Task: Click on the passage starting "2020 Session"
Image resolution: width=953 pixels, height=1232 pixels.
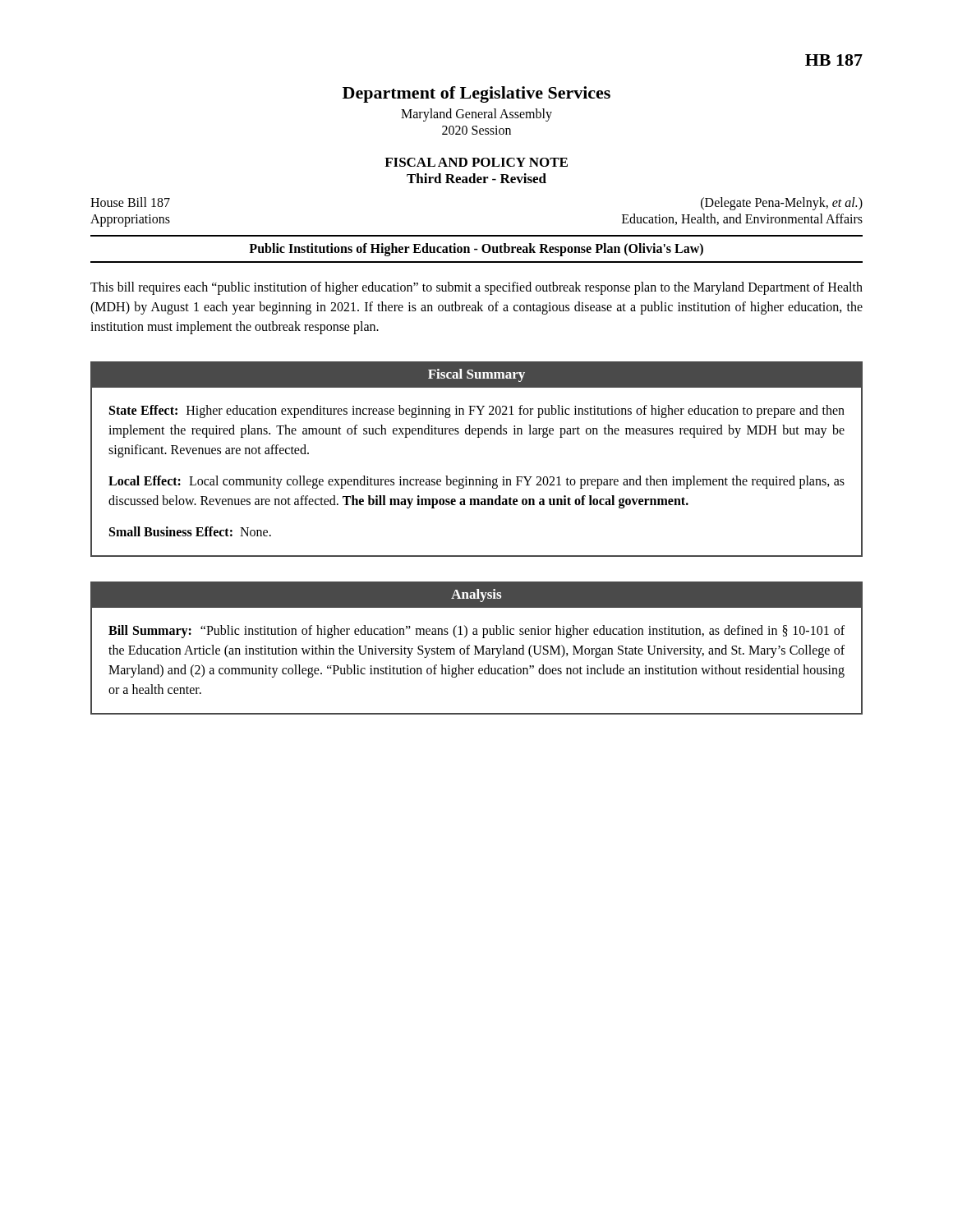Action: click(x=476, y=130)
